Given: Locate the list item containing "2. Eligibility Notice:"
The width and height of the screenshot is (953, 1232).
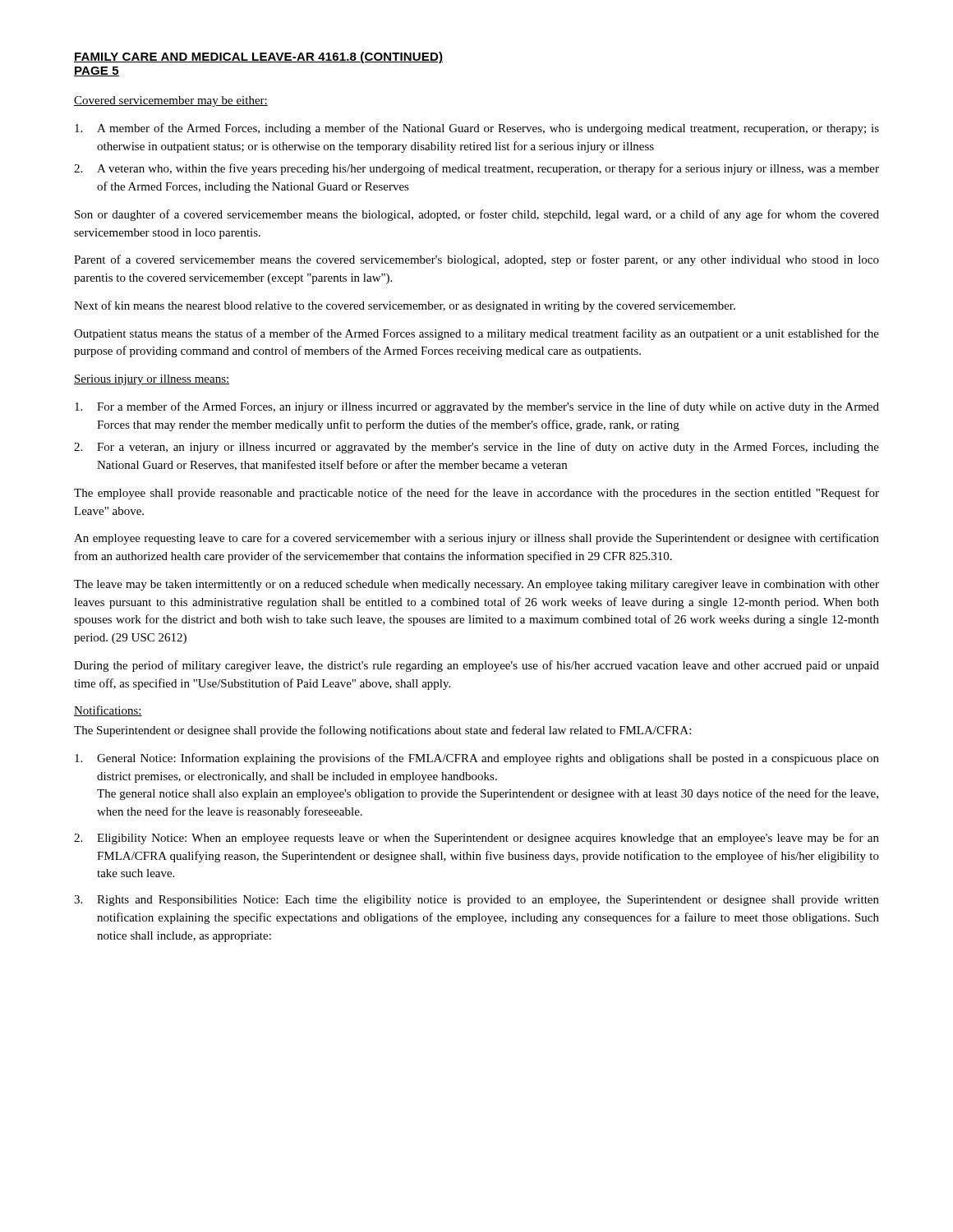Looking at the screenshot, I should (x=476, y=856).
